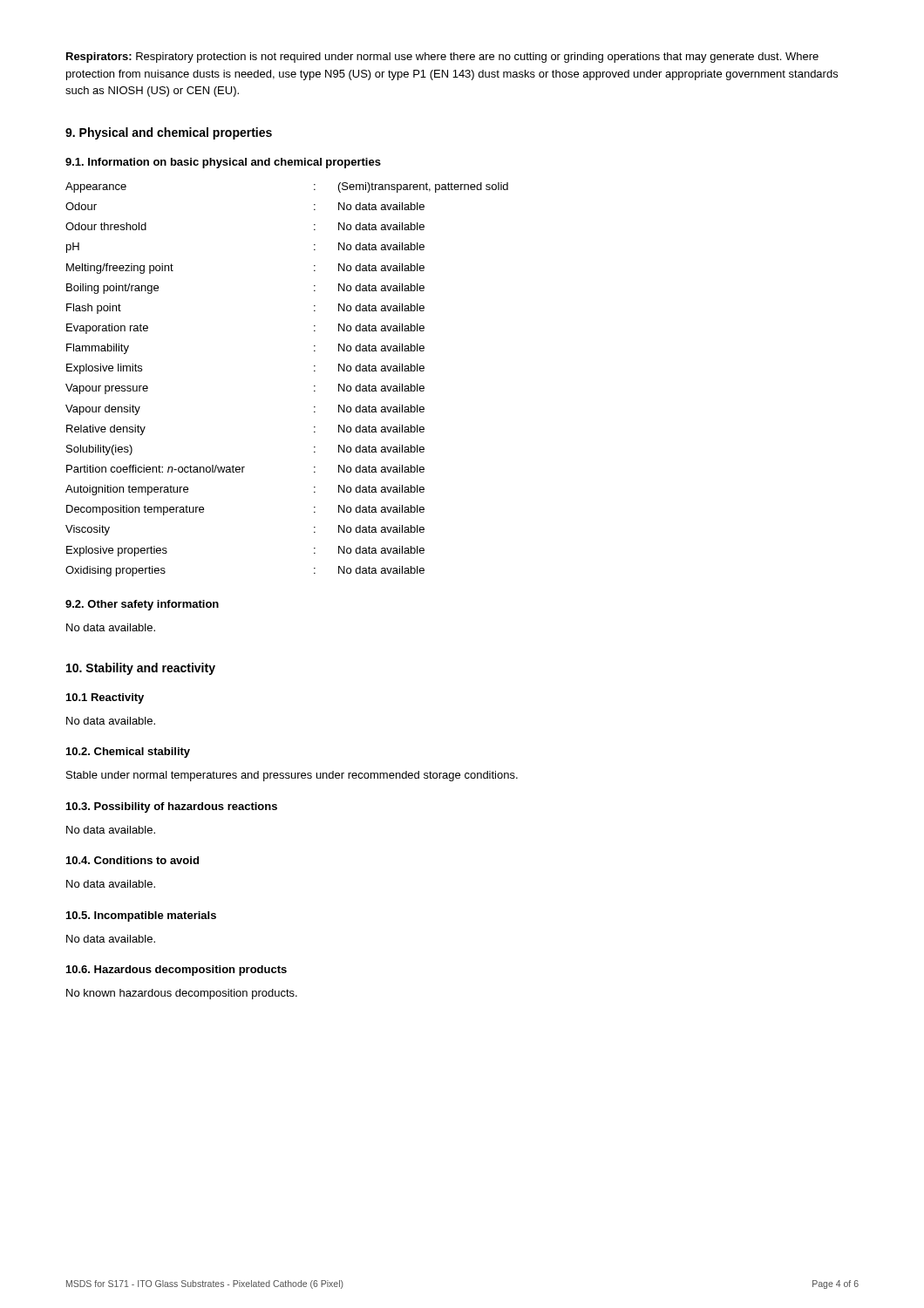This screenshot has height=1308, width=924.
Task: Find the section header that says "9.1. Information on basic"
Action: coord(223,161)
